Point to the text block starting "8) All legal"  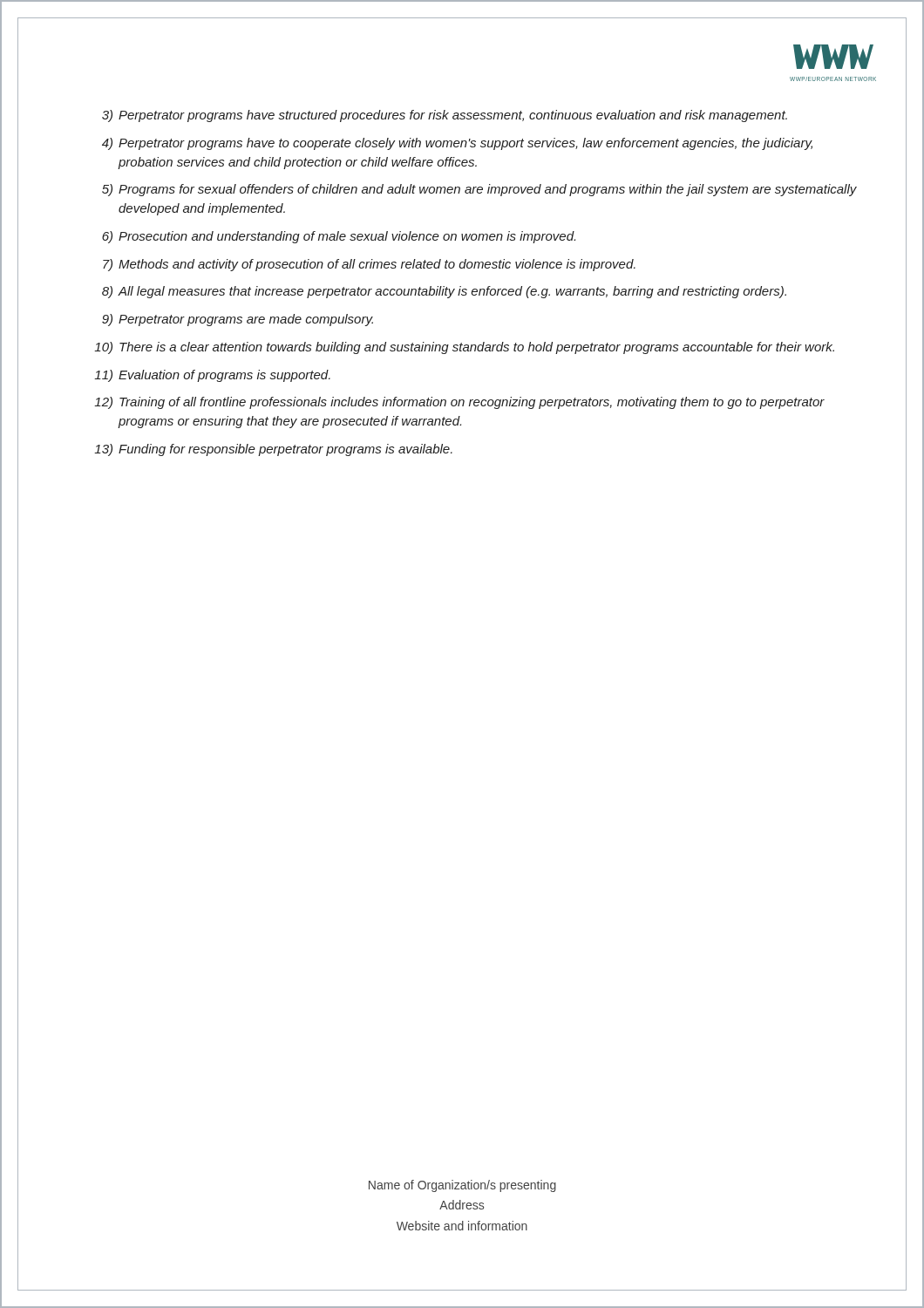(462, 291)
